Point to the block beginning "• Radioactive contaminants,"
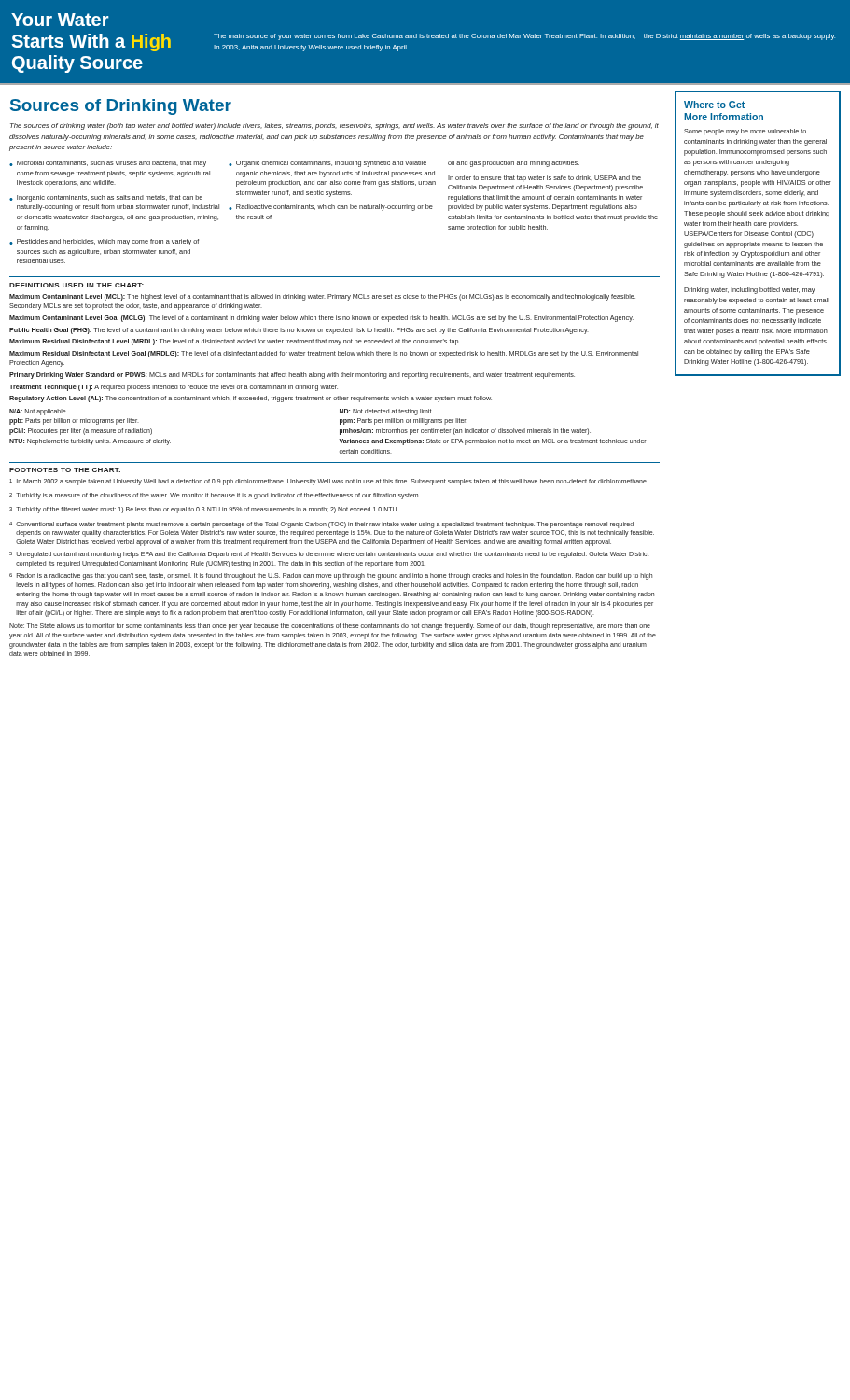This screenshot has width=850, height=1400. point(334,213)
